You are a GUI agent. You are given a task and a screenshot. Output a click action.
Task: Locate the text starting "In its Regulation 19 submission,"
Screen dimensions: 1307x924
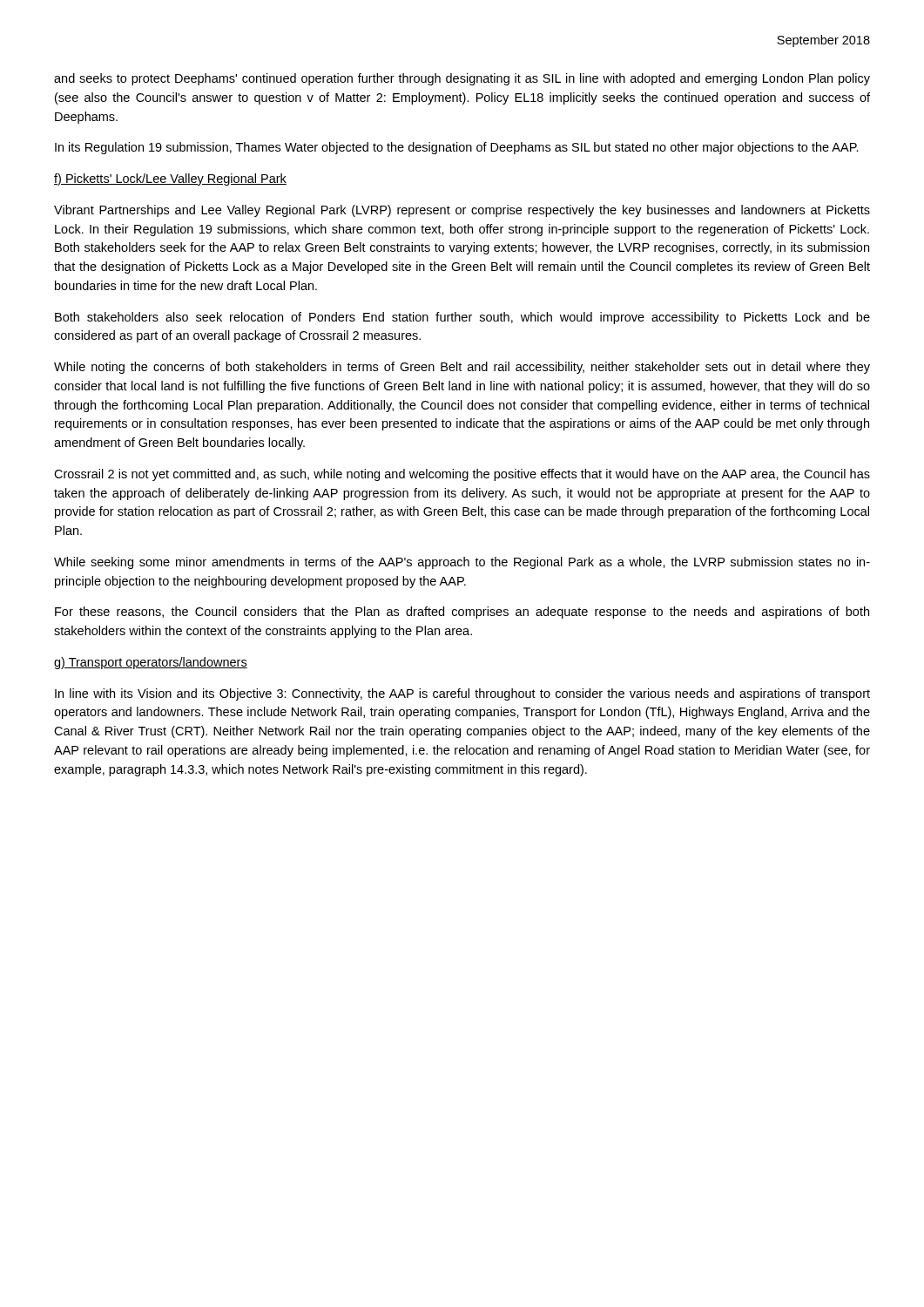(462, 148)
